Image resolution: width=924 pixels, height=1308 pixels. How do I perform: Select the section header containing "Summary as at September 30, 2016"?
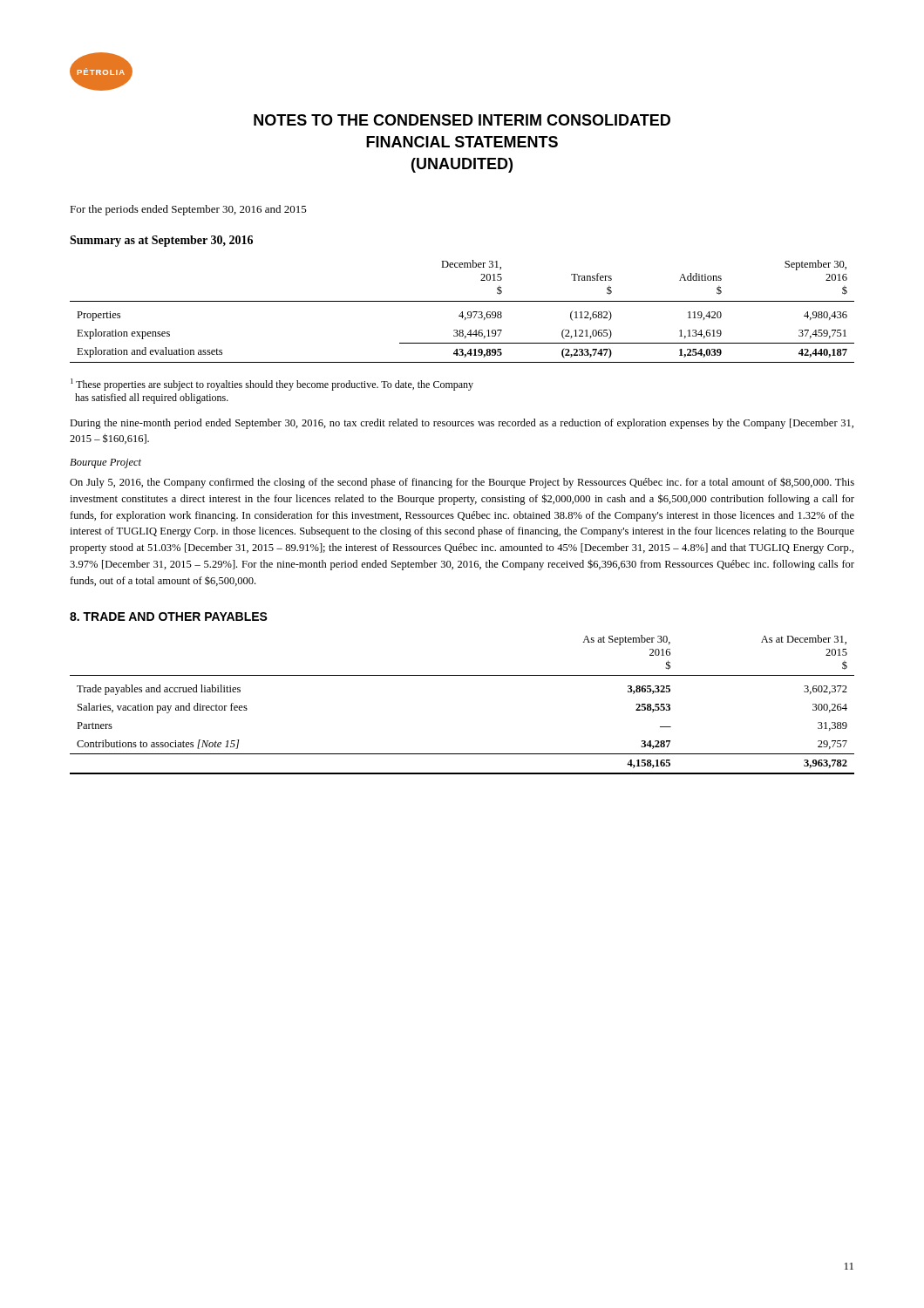(162, 240)
